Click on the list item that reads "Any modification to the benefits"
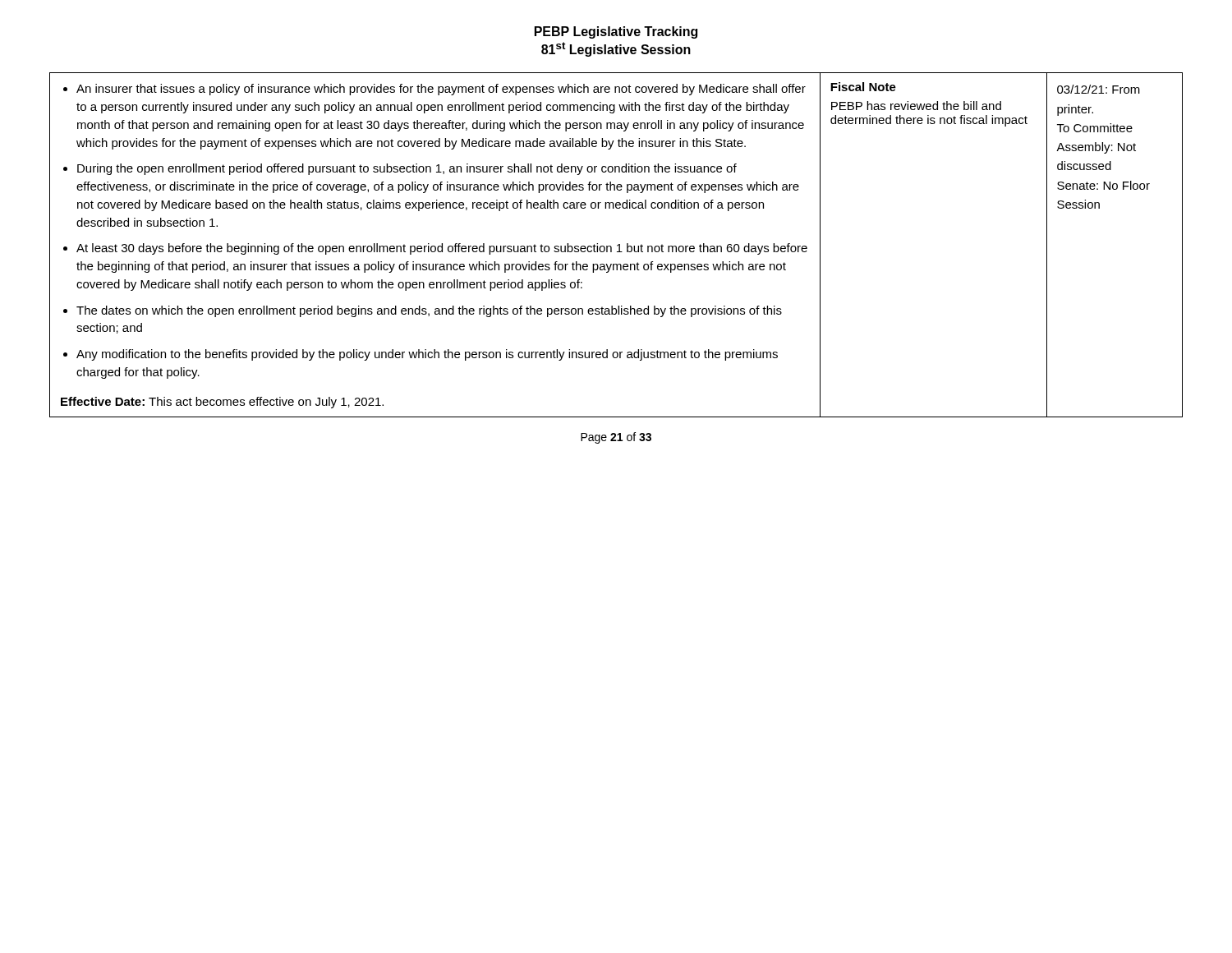 click(x=427, y=363)
